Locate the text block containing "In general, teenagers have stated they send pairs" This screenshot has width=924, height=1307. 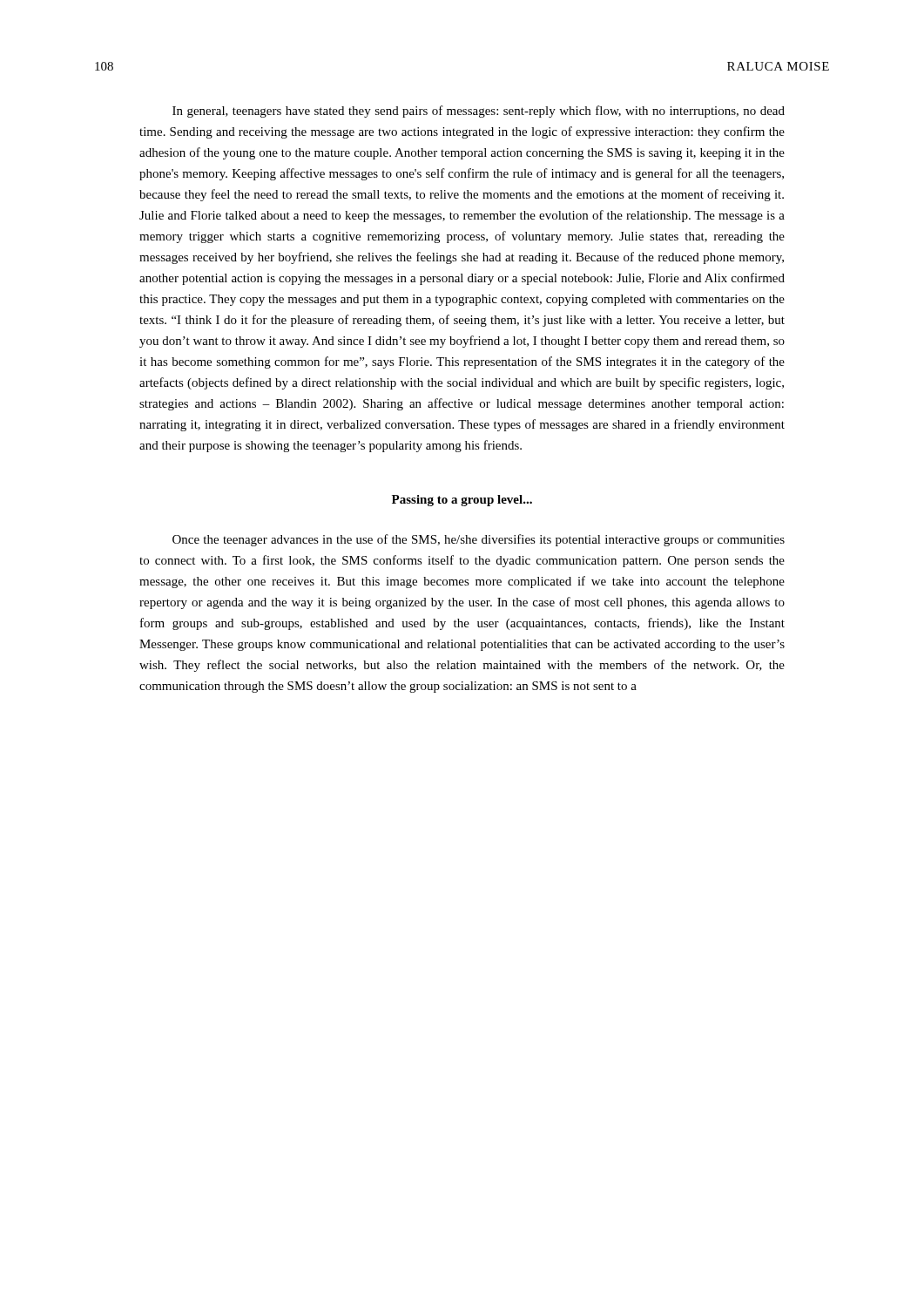[462, 278]
